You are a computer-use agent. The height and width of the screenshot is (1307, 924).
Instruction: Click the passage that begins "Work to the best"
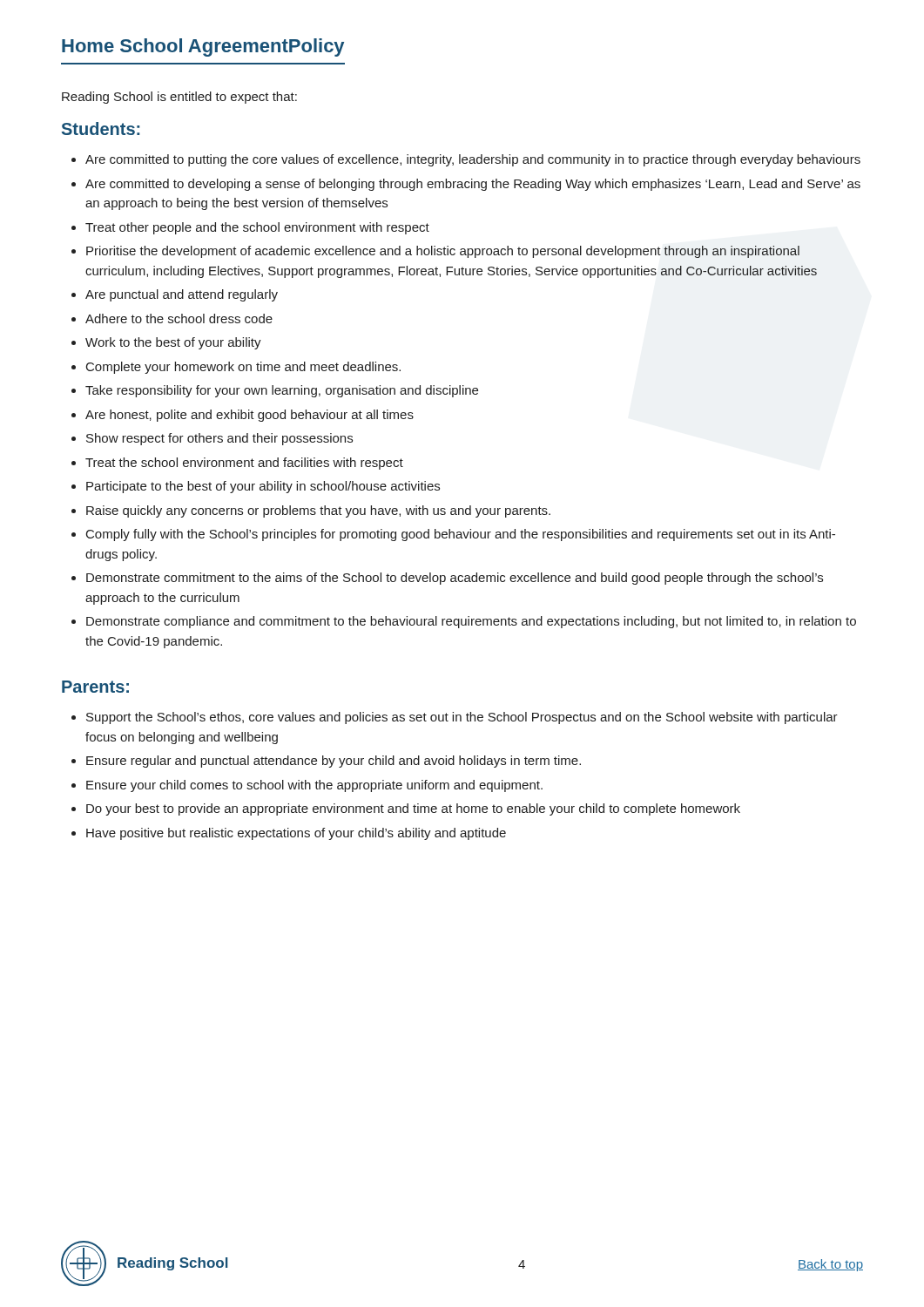166,343
